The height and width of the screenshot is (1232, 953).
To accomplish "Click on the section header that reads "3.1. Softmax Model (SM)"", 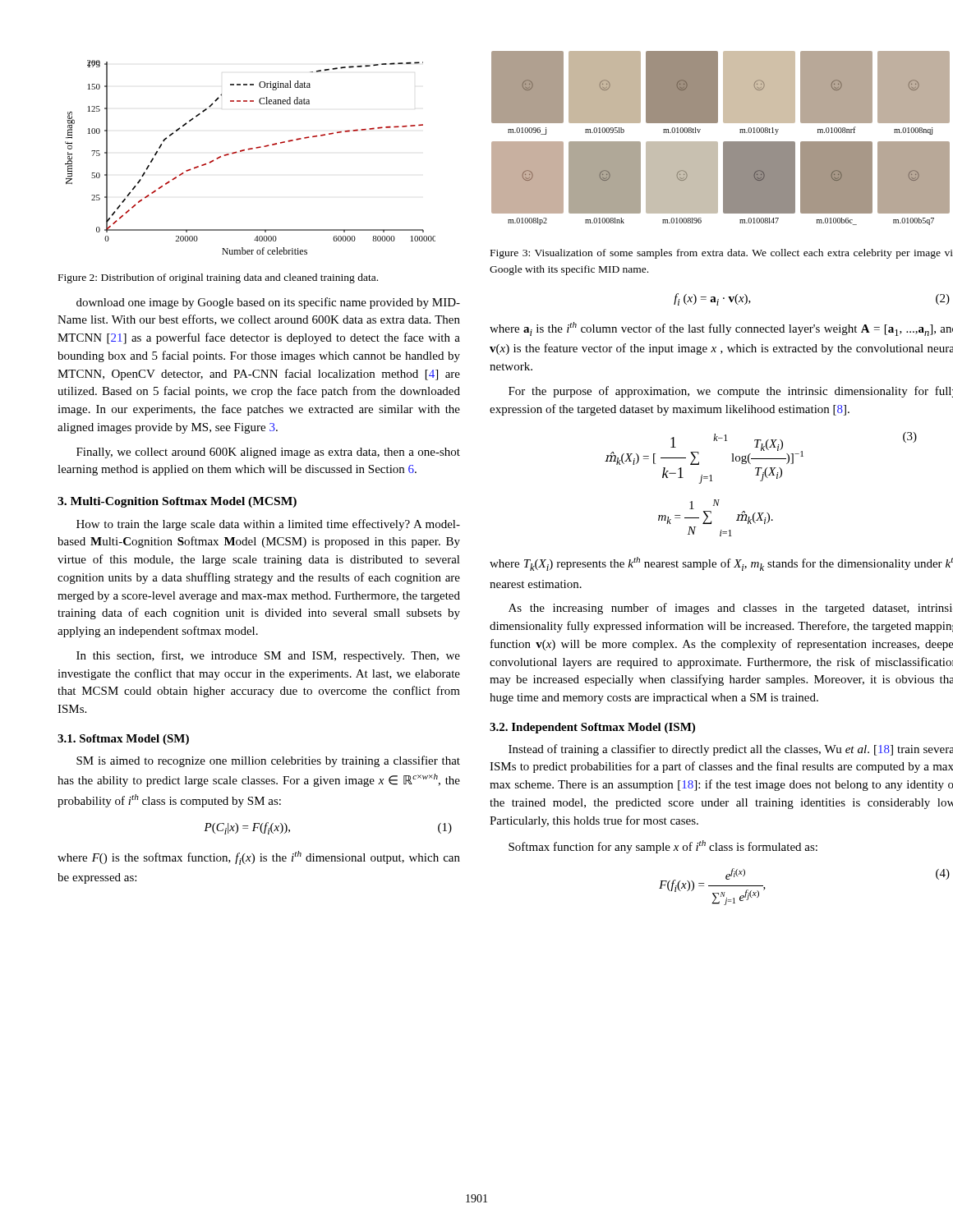I will [123, 738].
